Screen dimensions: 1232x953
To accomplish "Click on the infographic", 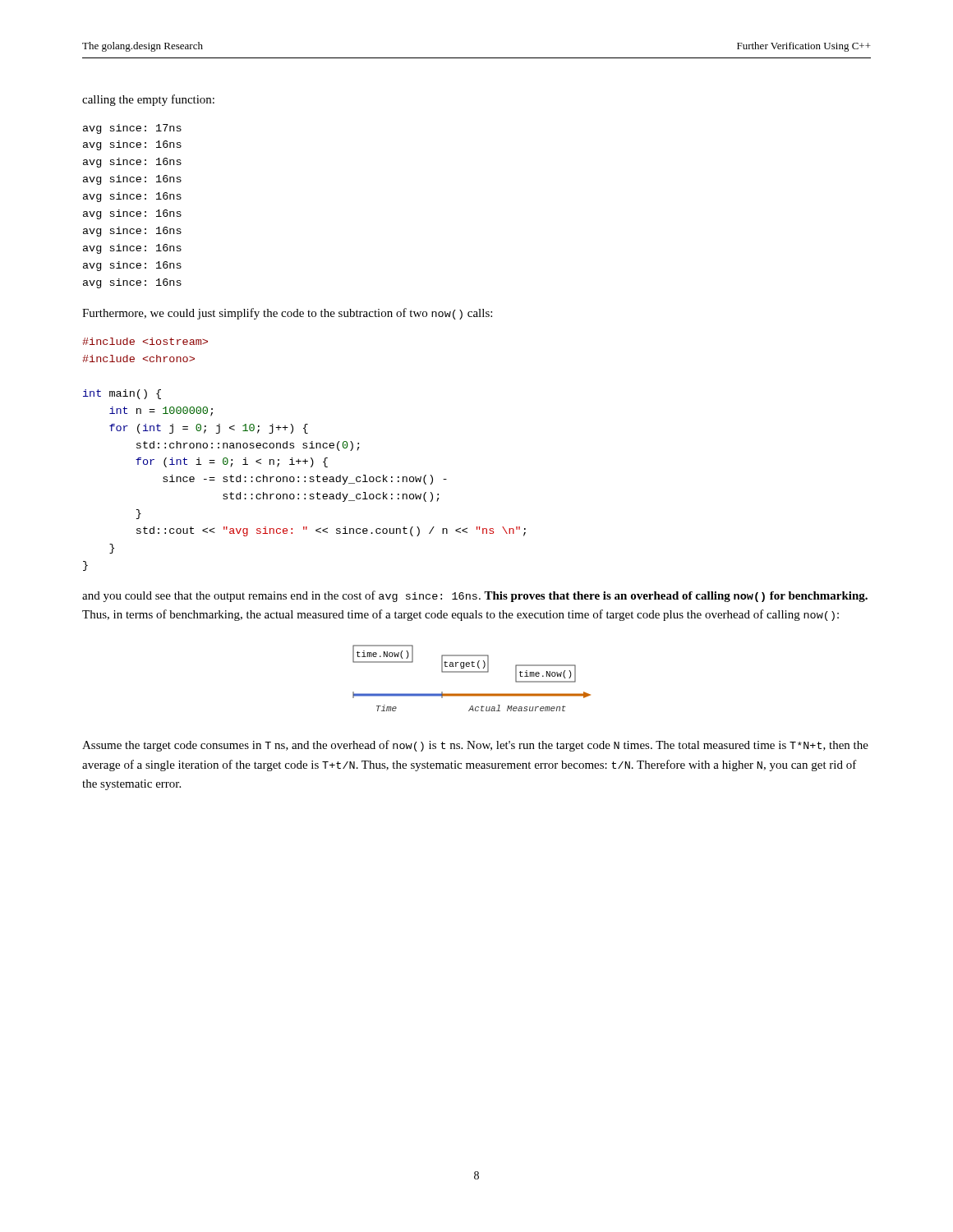I will click(x=476, y=680).
